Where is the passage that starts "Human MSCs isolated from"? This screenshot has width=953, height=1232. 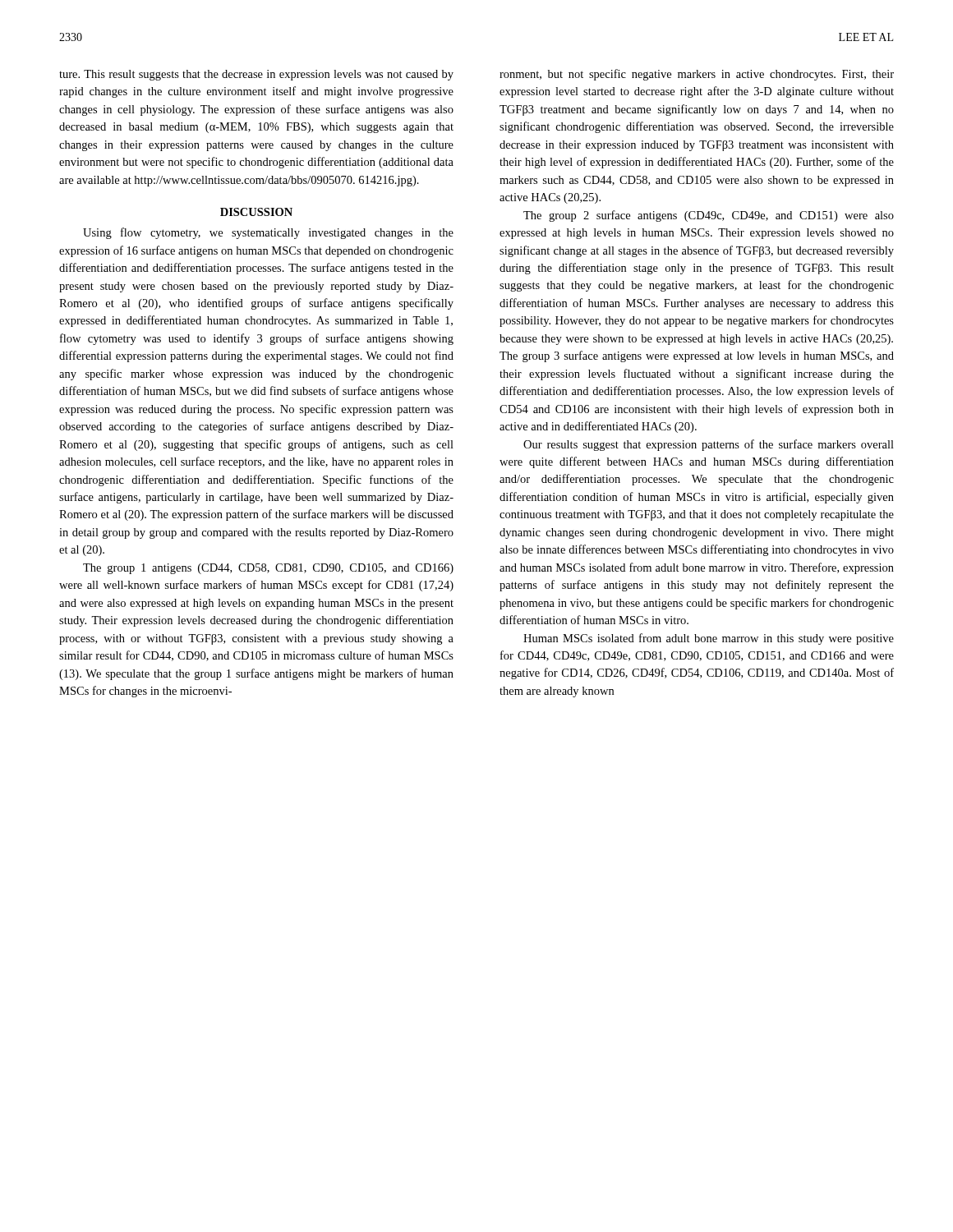click(x=697, y=665)
